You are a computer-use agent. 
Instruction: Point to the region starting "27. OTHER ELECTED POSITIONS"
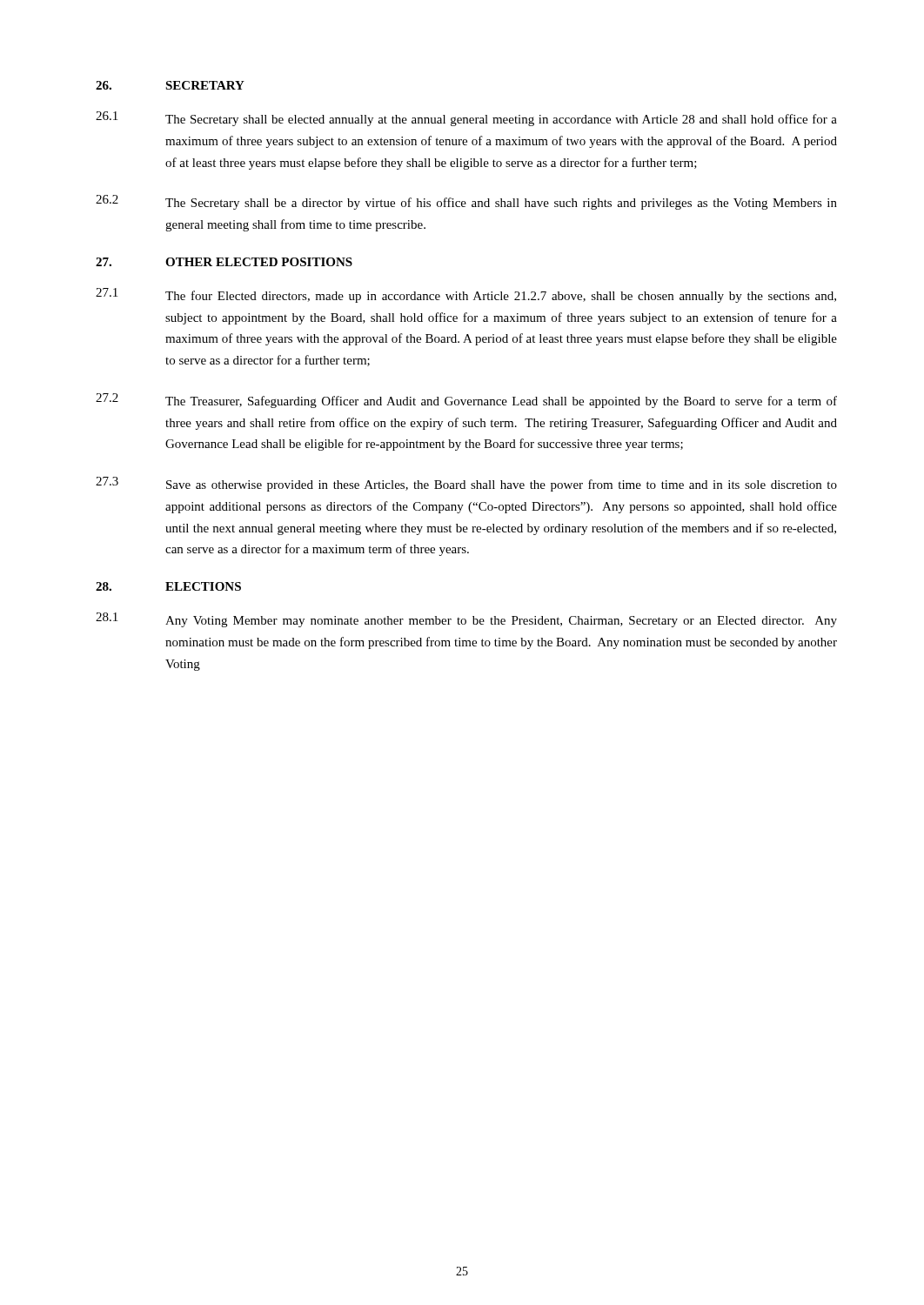coord(224,262)
